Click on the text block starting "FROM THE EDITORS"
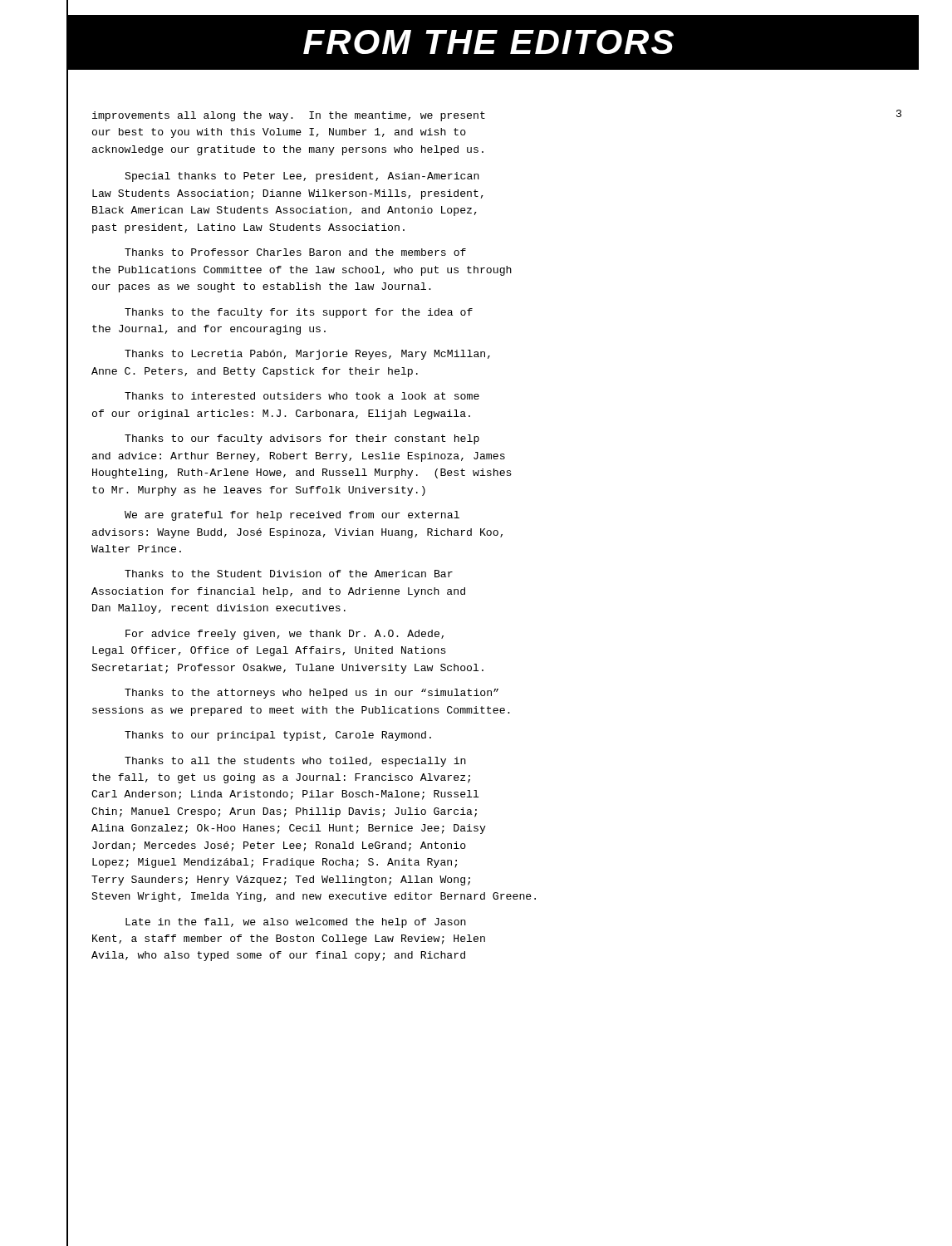 pyautogui.click(x=493, y=42)
